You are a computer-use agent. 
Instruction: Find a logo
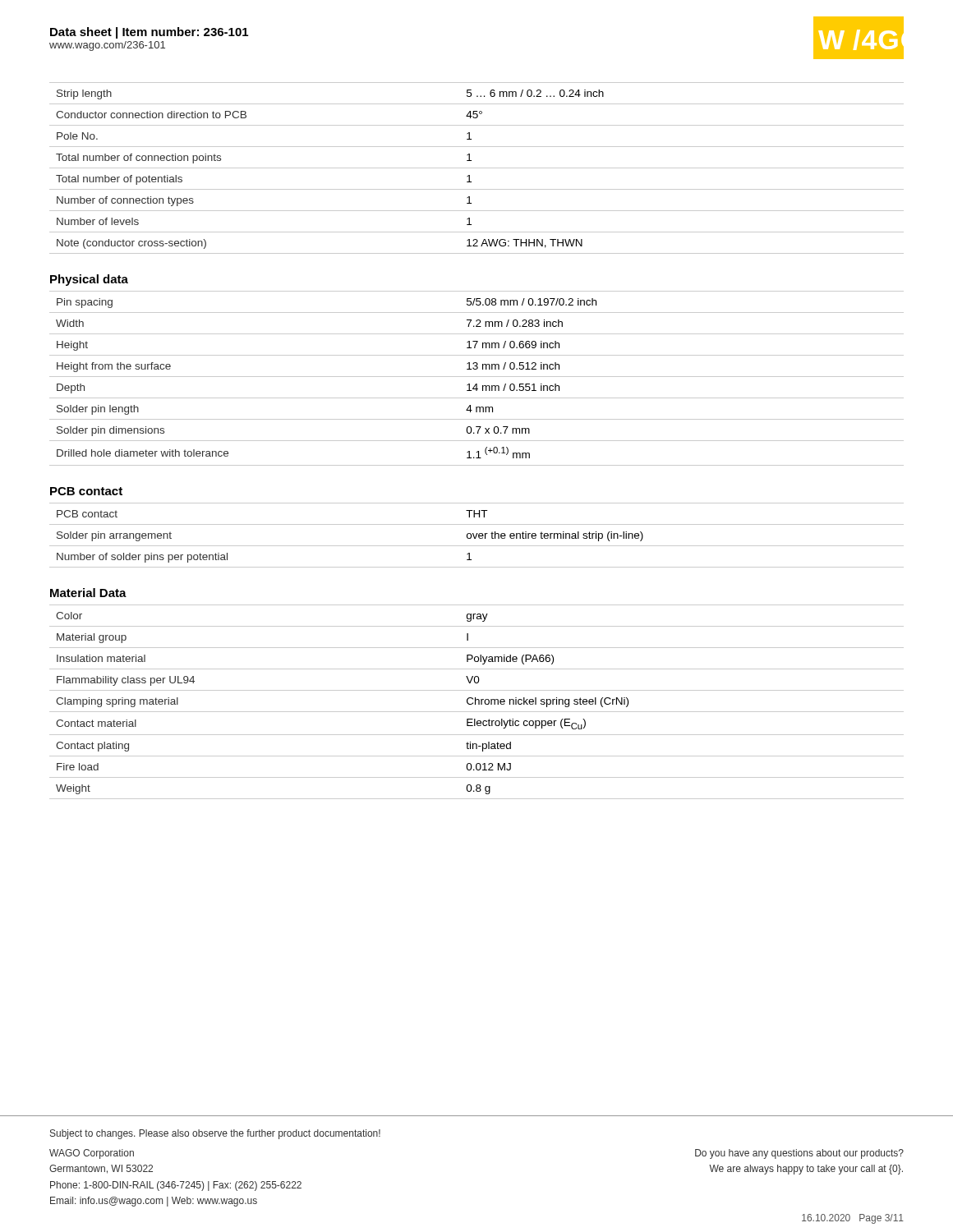859,38
